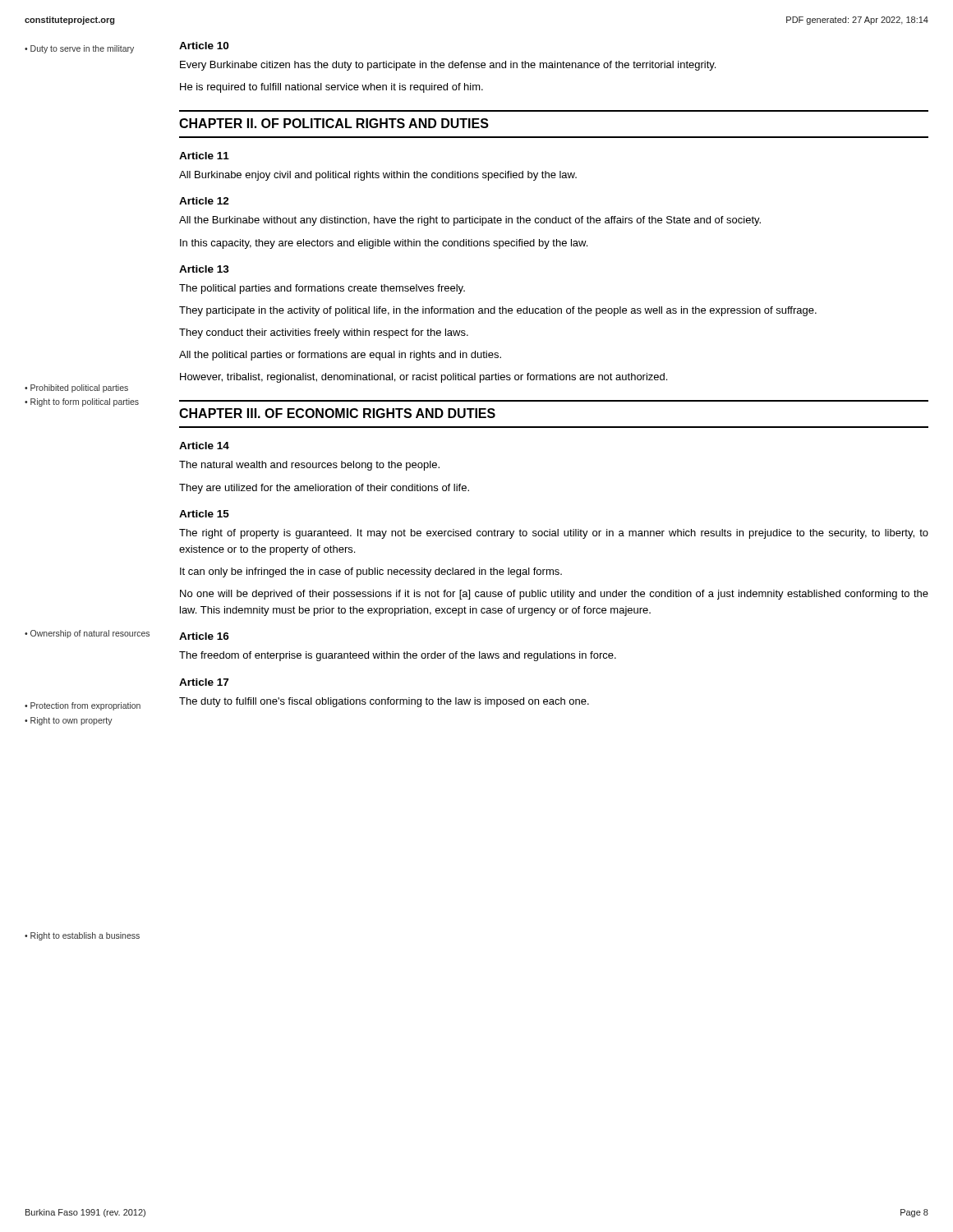Viewport: 953px width, 1232px height.
Task: Find the block on this page that starts "The freedom of enterprise"
Action: pos(398,655)
